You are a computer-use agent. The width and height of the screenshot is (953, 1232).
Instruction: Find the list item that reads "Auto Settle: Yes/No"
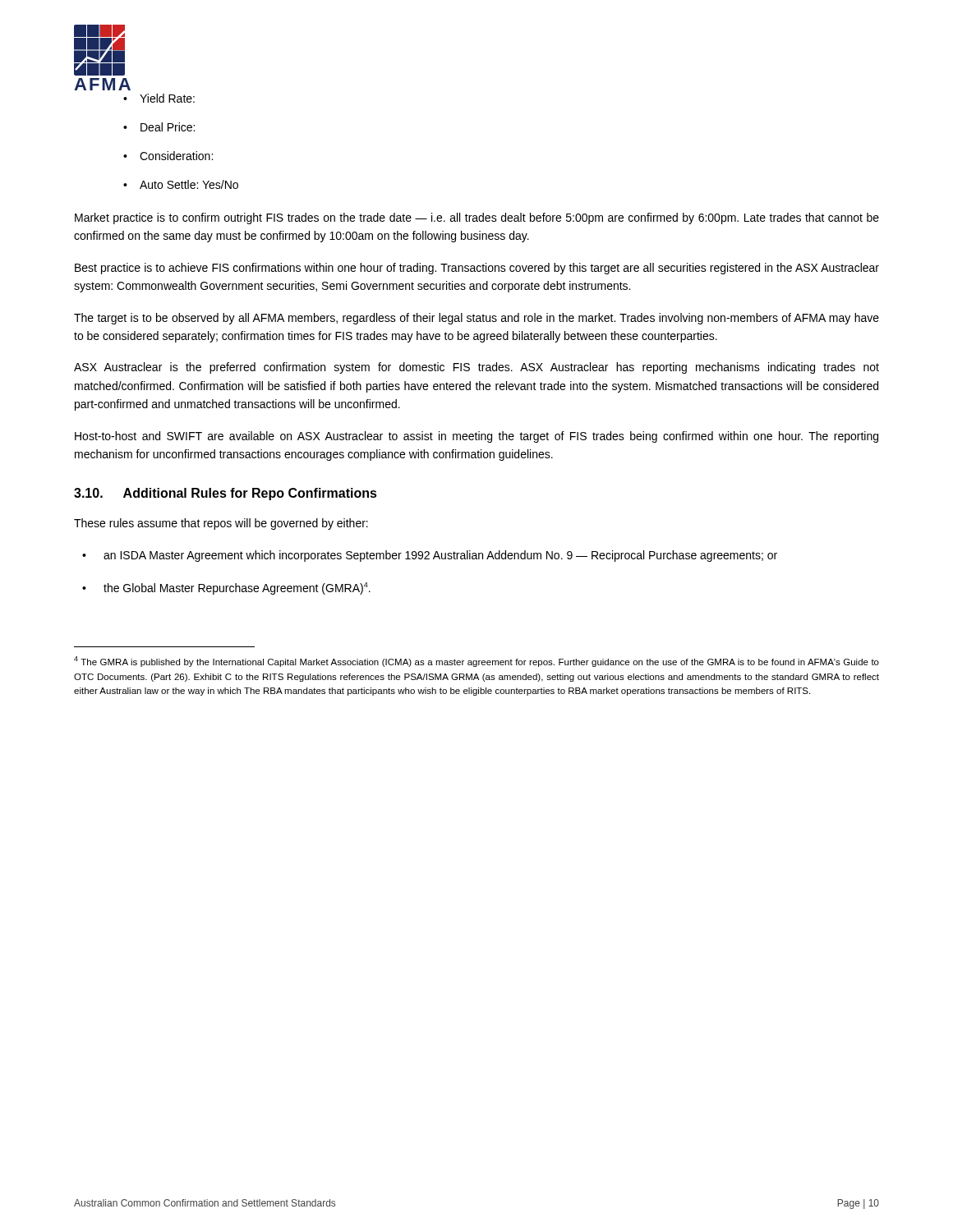pos(189,185)
